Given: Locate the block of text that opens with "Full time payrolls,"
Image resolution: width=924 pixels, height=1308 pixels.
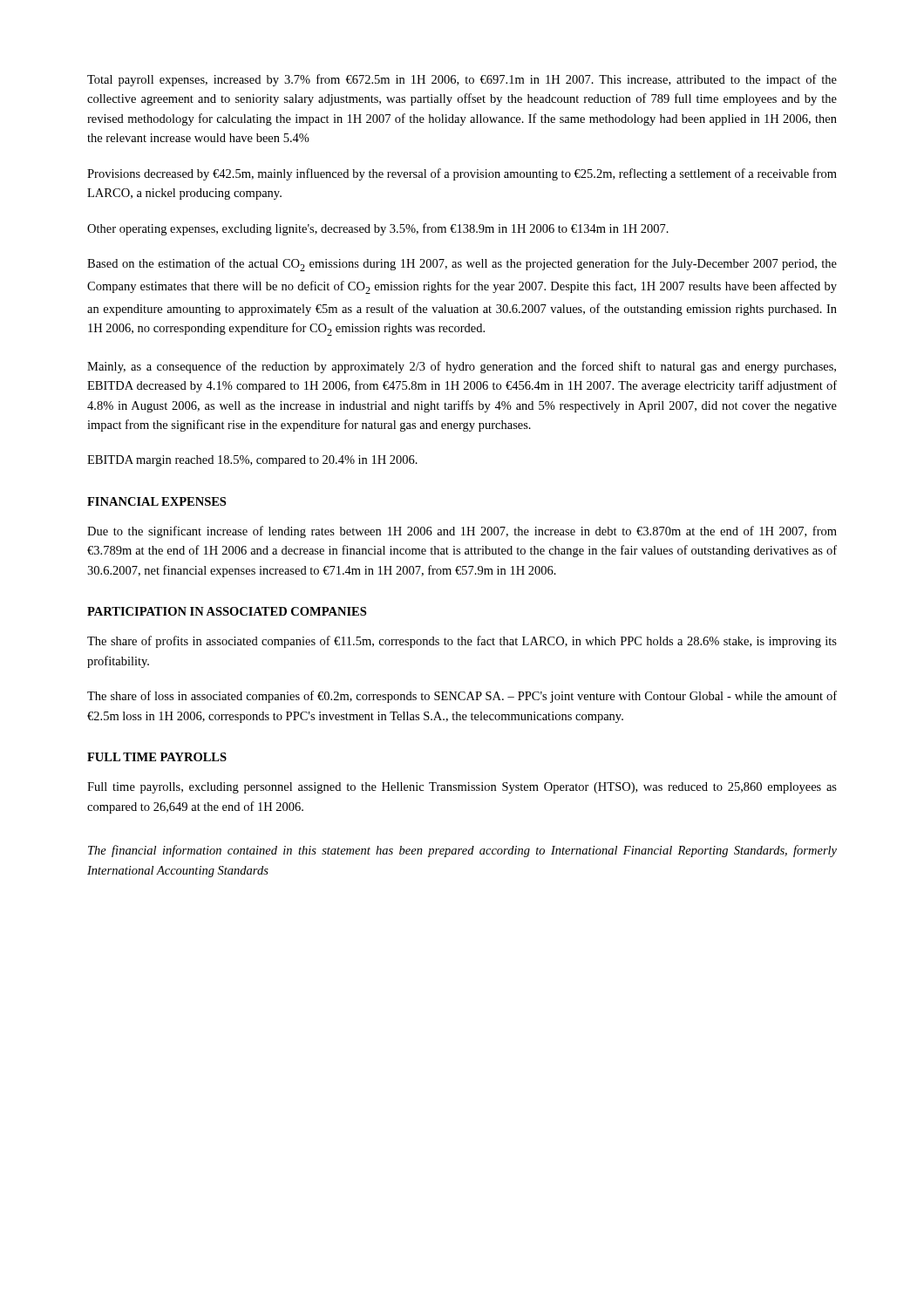Looking at the screenshot, I should pyautogui.click(x=462, y=797).
